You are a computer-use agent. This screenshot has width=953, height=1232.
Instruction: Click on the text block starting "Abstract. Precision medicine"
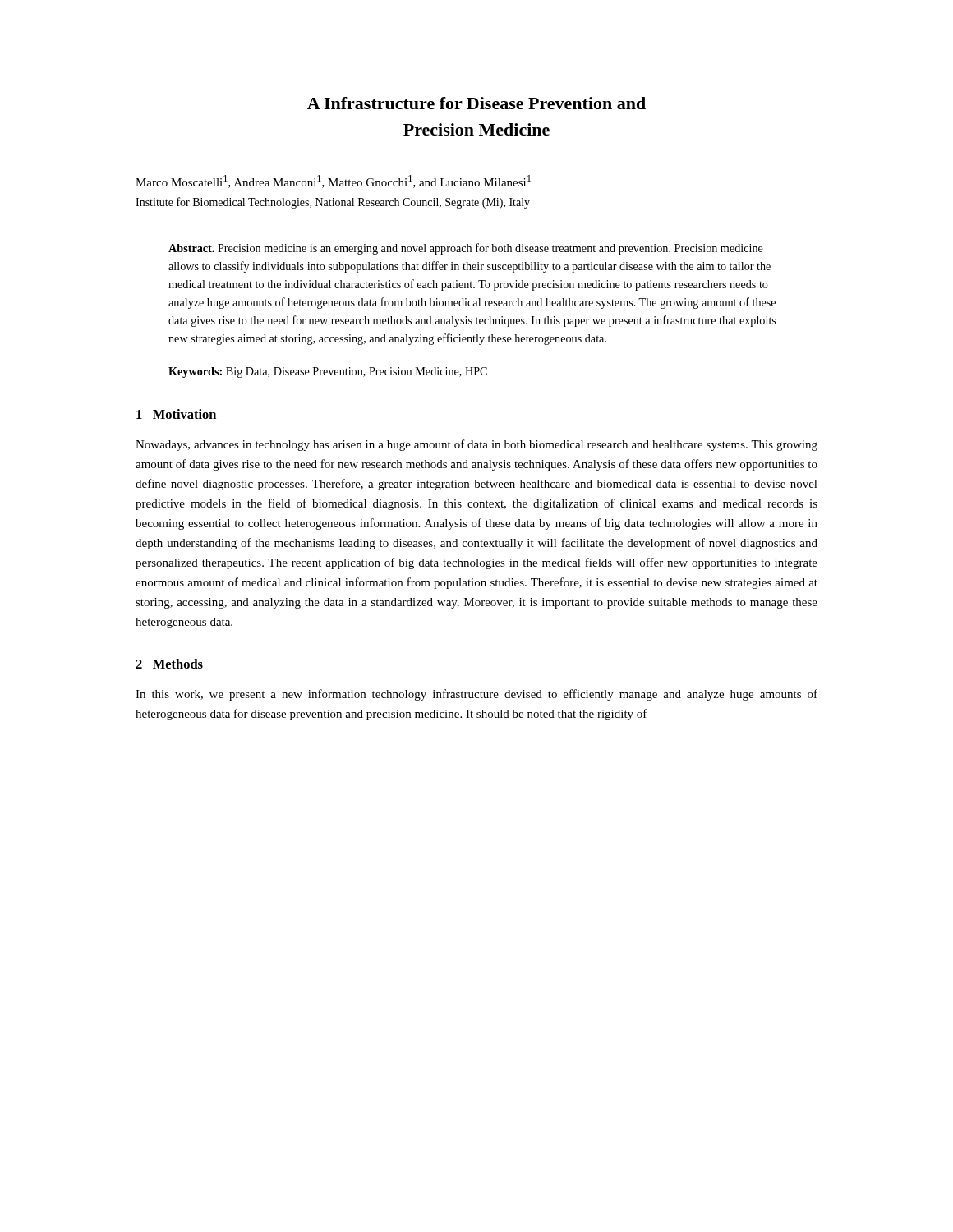(472, 293)
